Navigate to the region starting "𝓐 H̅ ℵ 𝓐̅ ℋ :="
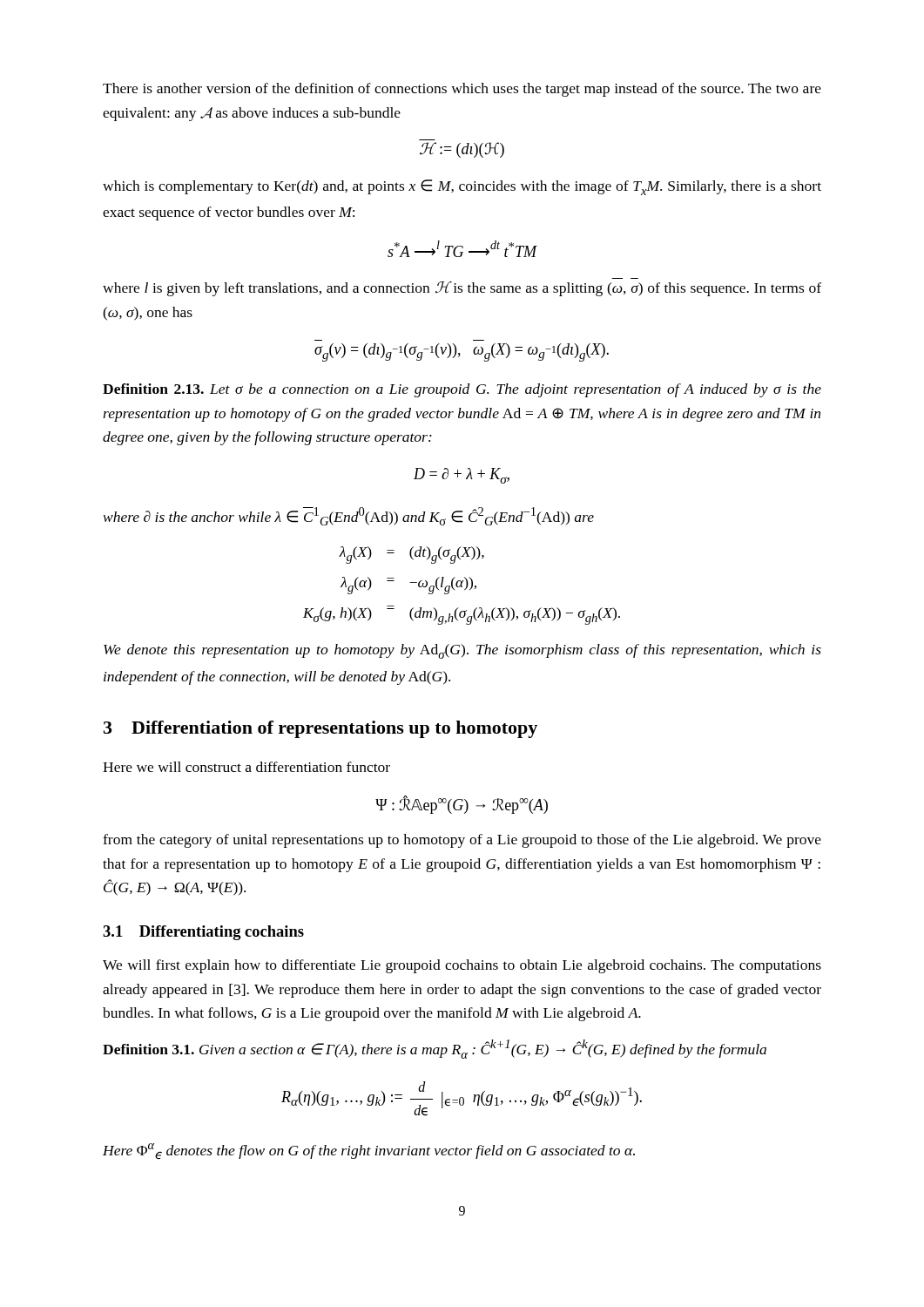The image size is (924, 1307). (462, 149)
